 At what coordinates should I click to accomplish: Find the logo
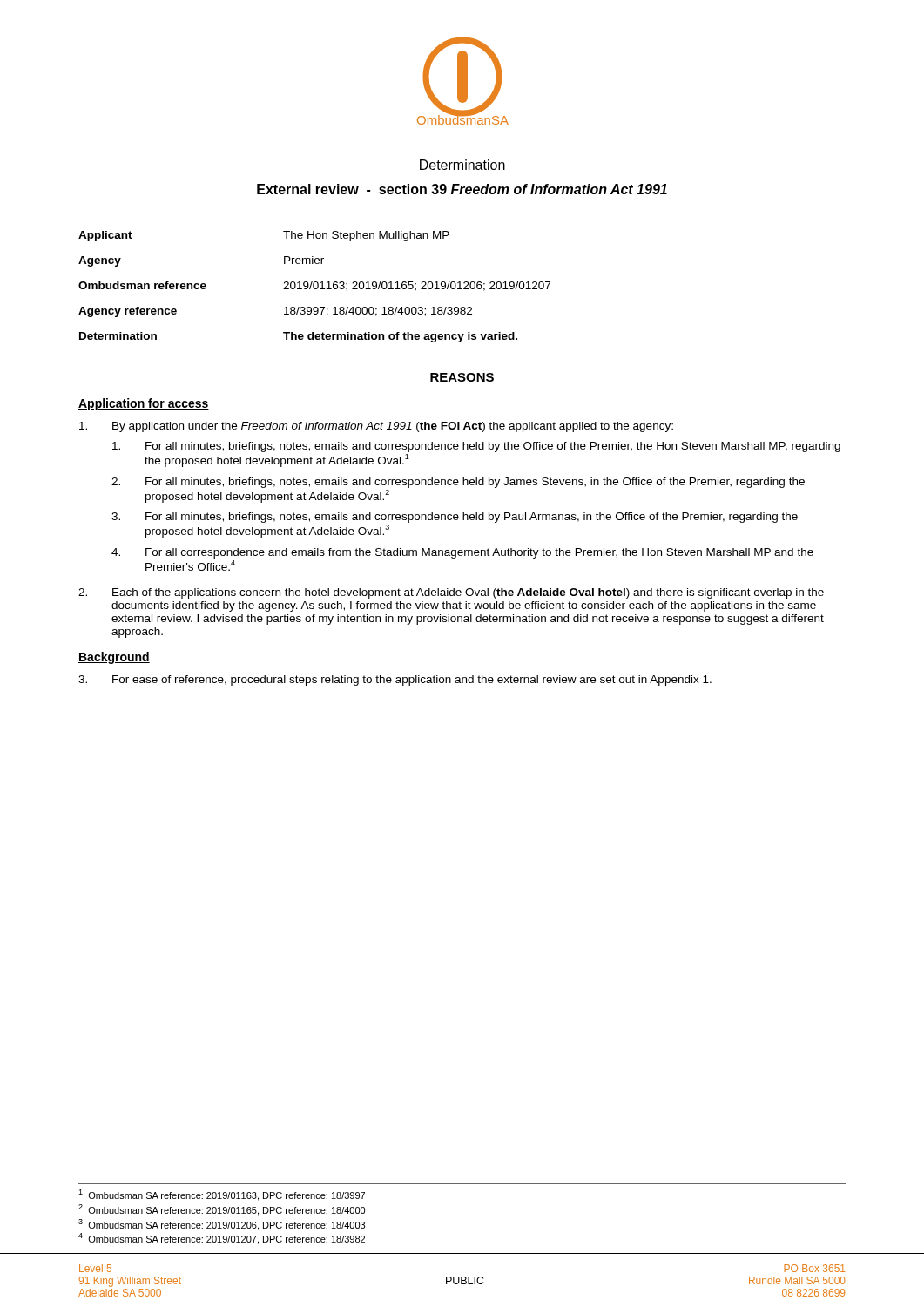[x=462, y=84]
